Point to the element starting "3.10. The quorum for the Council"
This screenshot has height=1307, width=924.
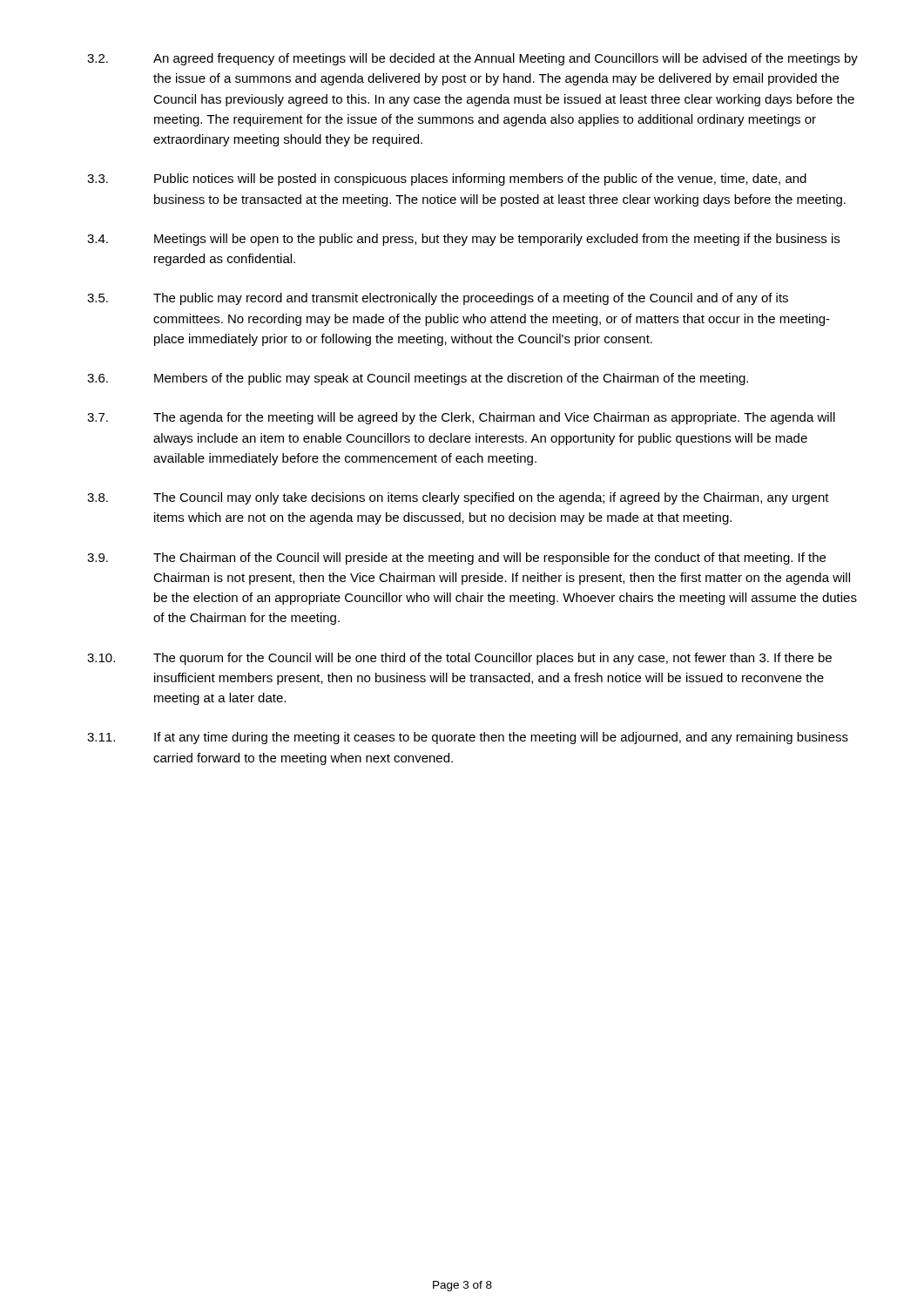tap(473, 677)
